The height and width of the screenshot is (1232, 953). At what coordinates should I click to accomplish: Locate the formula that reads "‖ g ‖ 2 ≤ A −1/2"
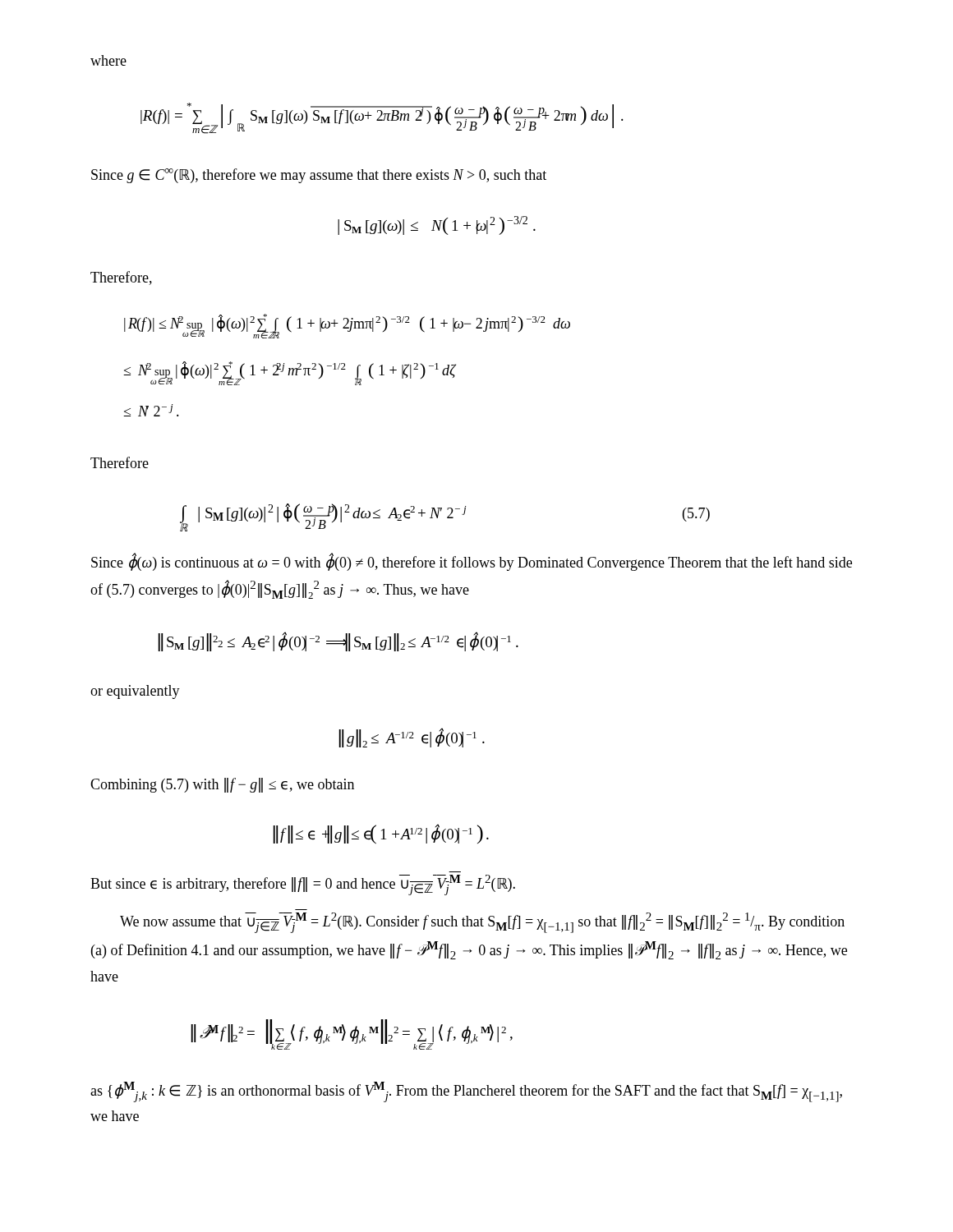point(476,738)
